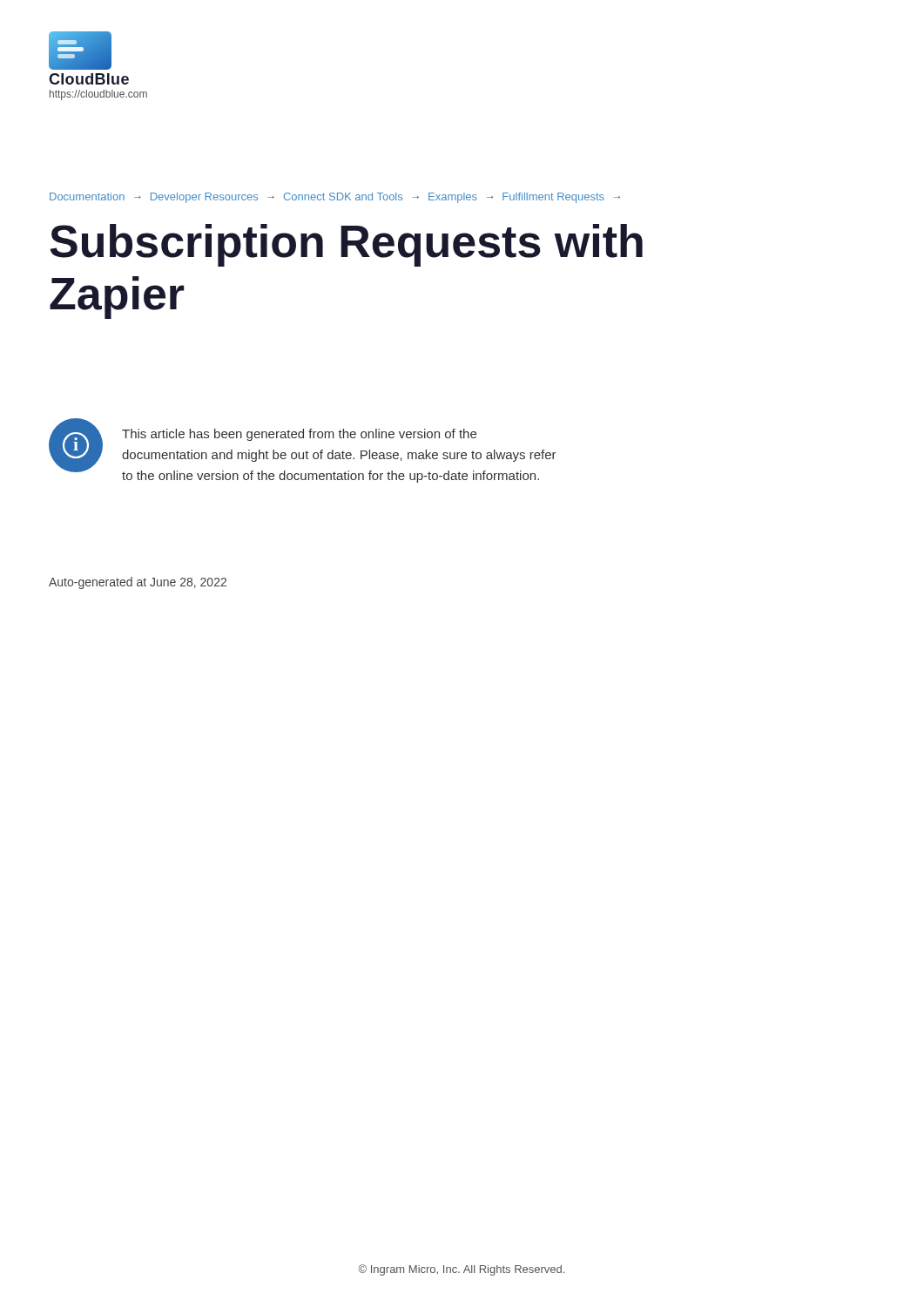Find the text block with the text "Documentation → Developer"
The width and height of the screenshot is (924, 1307).
point(336,196)
